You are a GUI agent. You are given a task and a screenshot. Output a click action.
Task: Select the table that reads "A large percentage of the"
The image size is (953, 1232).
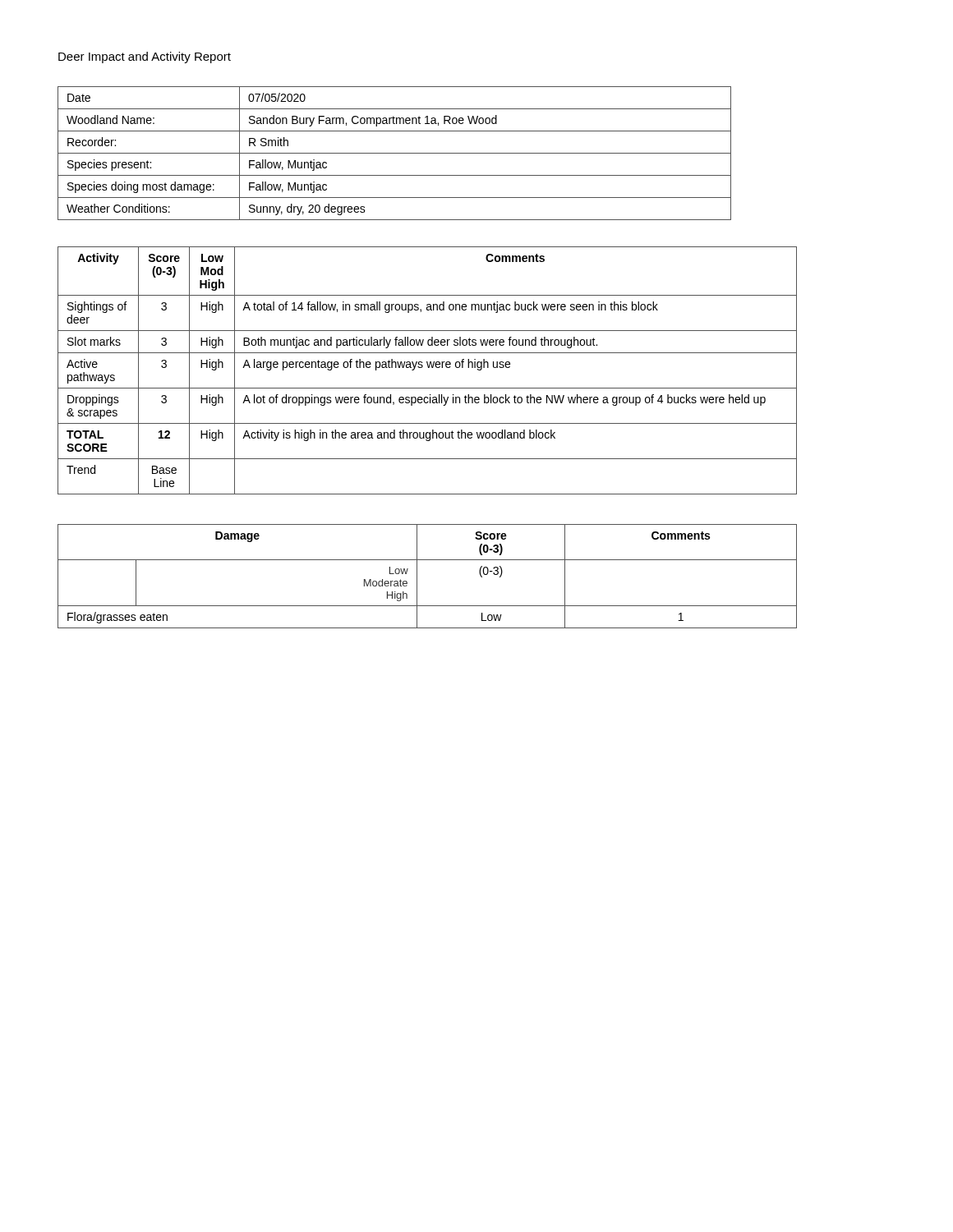476,370
